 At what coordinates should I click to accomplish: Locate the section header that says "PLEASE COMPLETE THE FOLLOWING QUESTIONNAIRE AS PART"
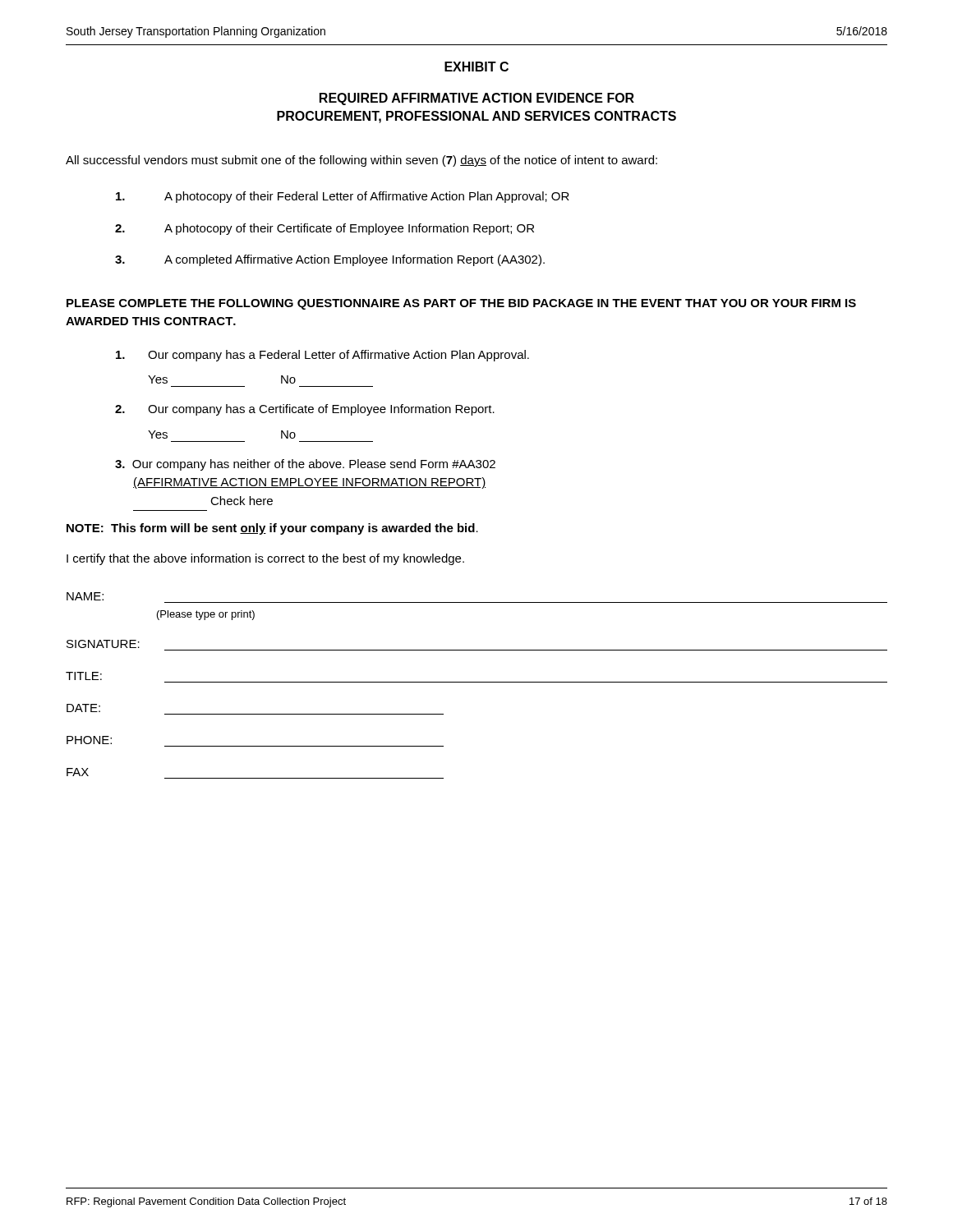pyautogui.click(x=461, y=312)
